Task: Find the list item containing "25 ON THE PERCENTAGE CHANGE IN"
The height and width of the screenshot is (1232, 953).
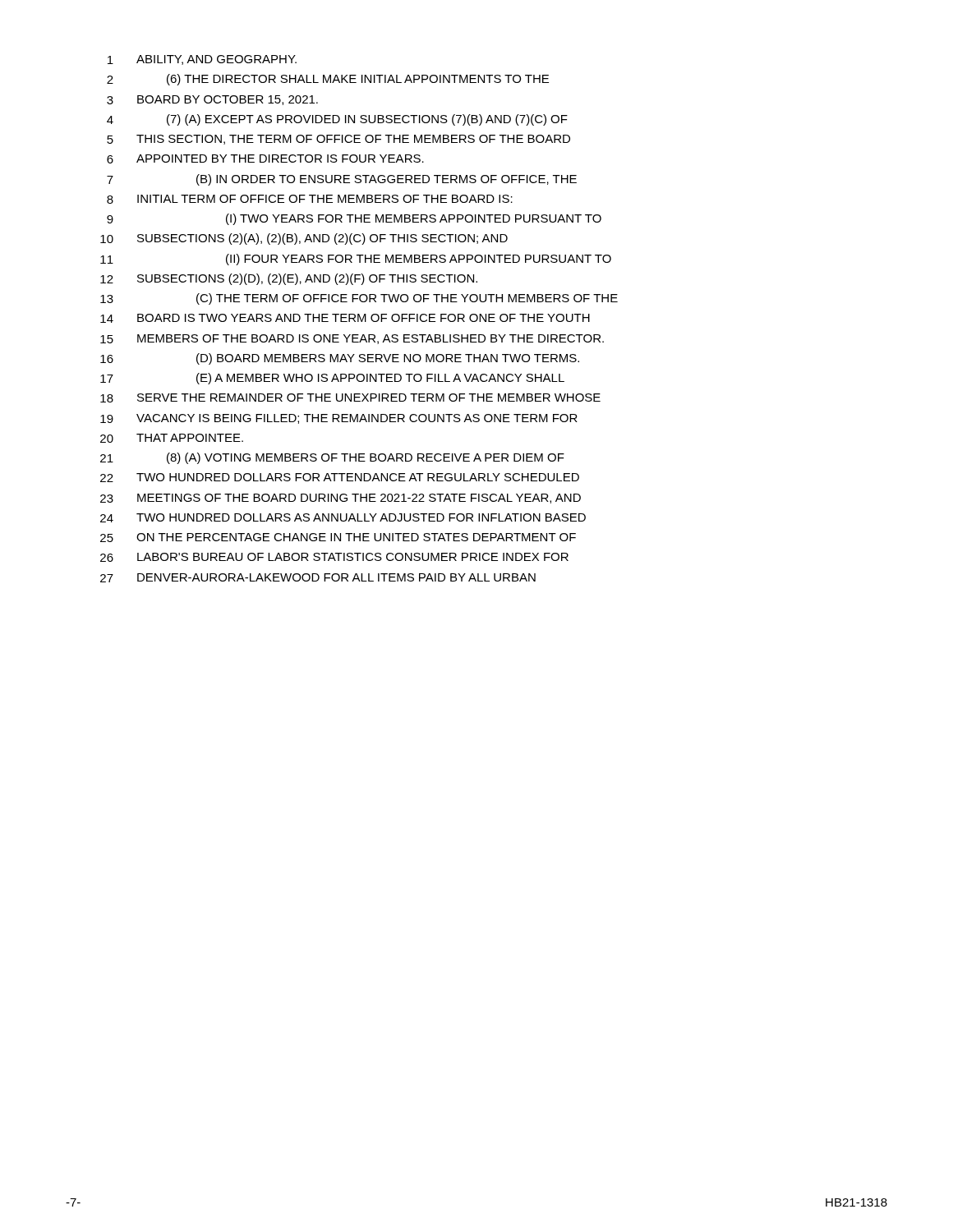Action: click(485, 537)
